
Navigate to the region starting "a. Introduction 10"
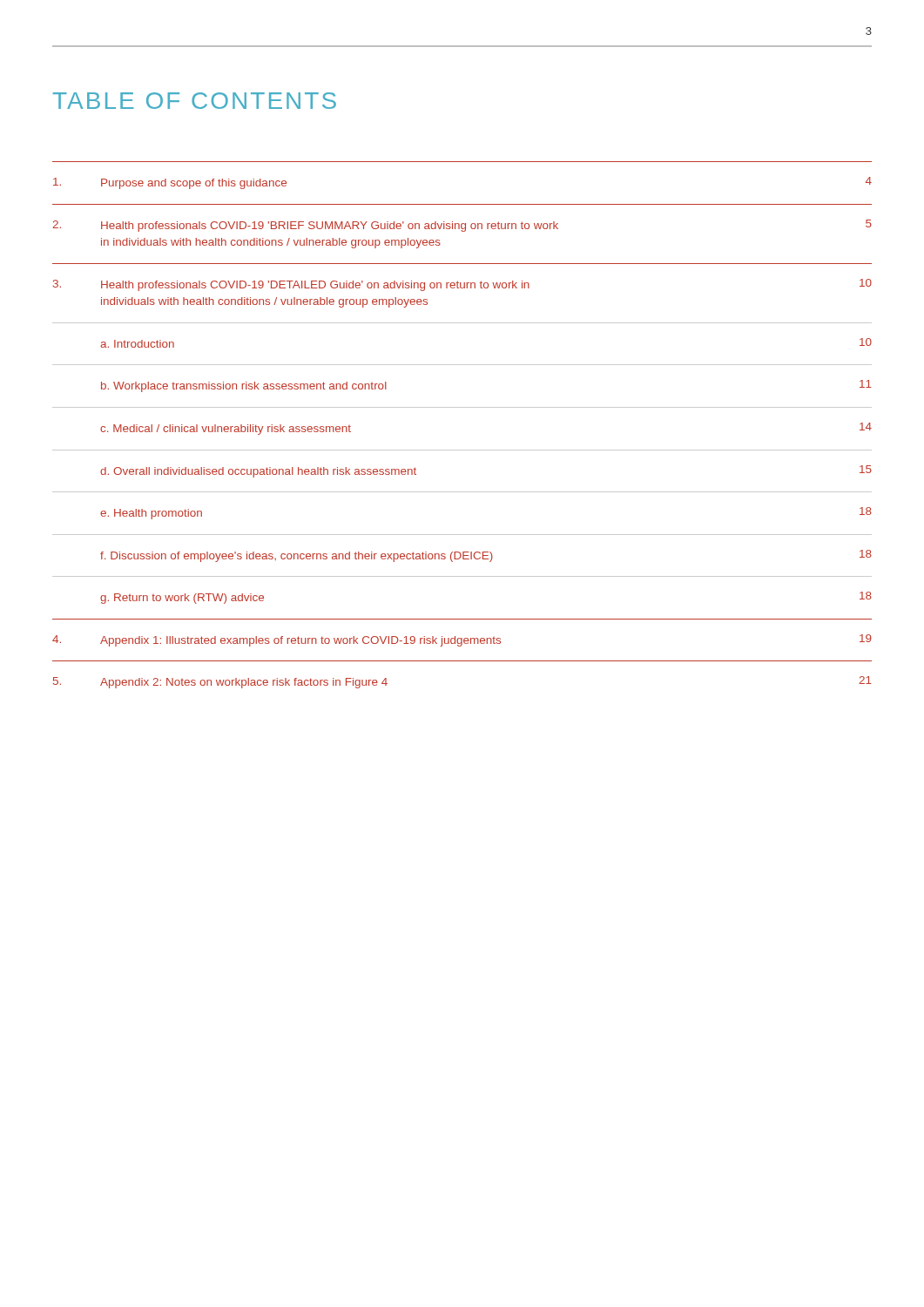(136, 344)
